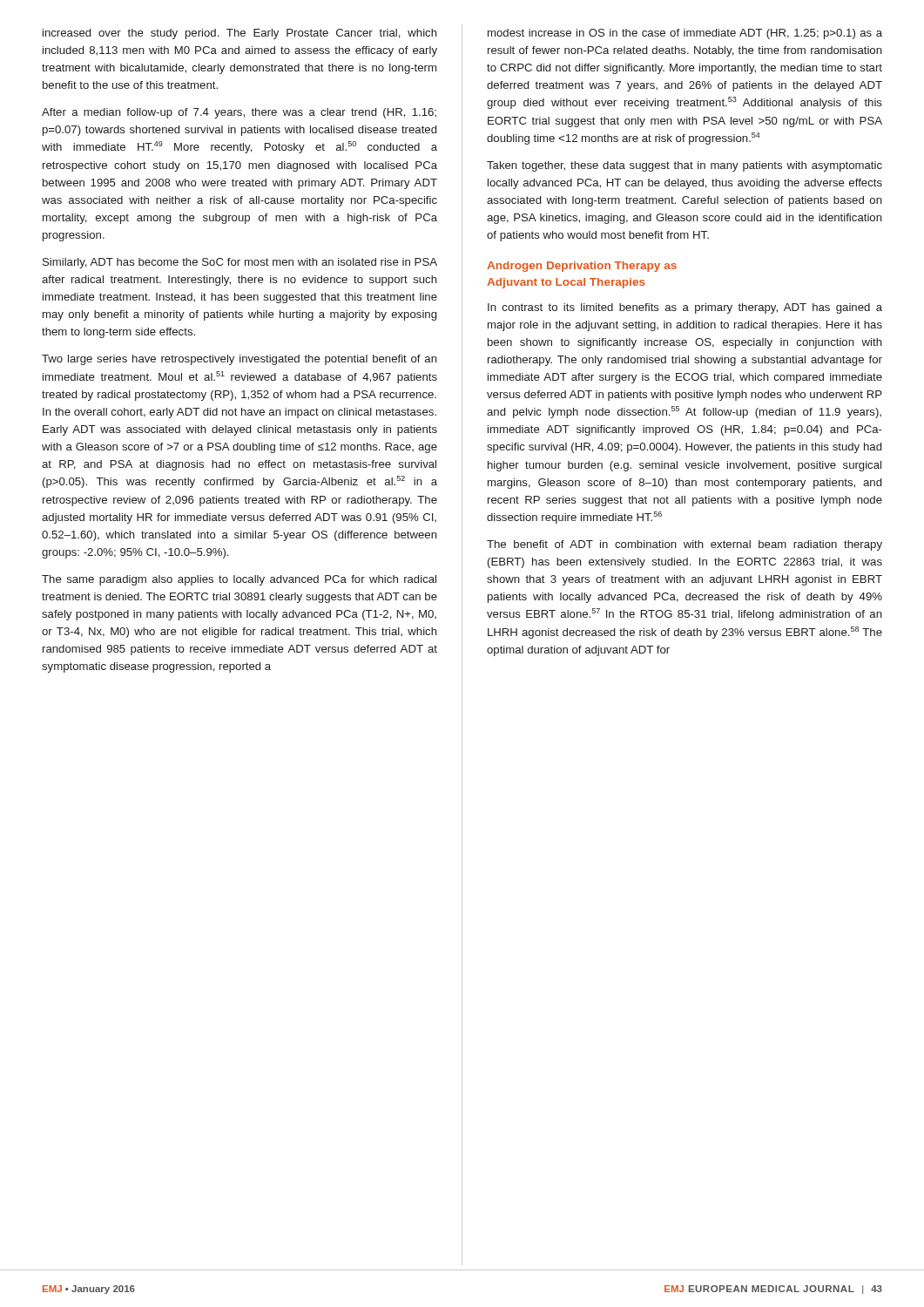
Task: Locate the block of text that opens with "Similarly, ADT has become the"
Action: click(x=239, y=297)
